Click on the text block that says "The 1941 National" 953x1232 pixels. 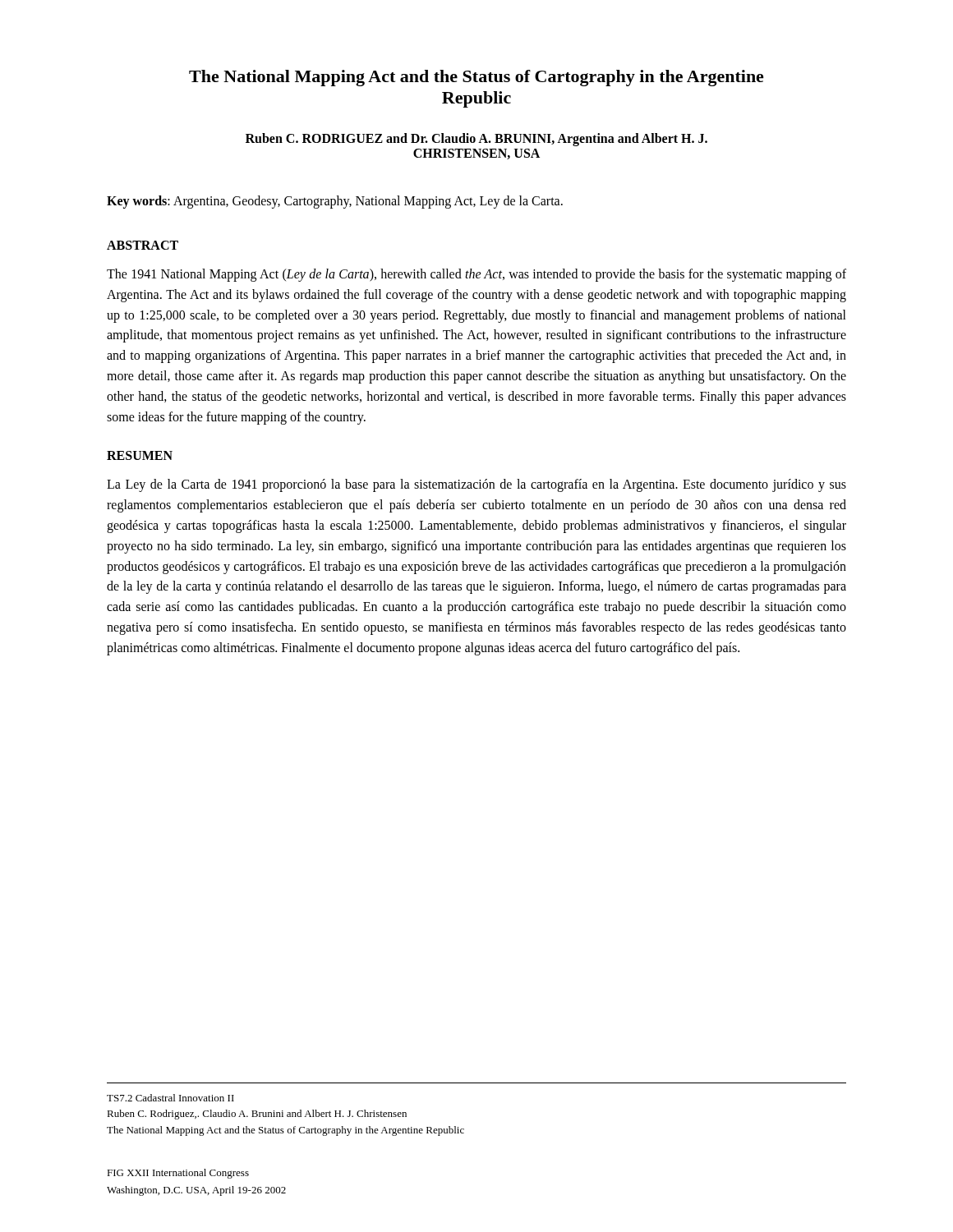pyautogui.click(x=476, y=345)
